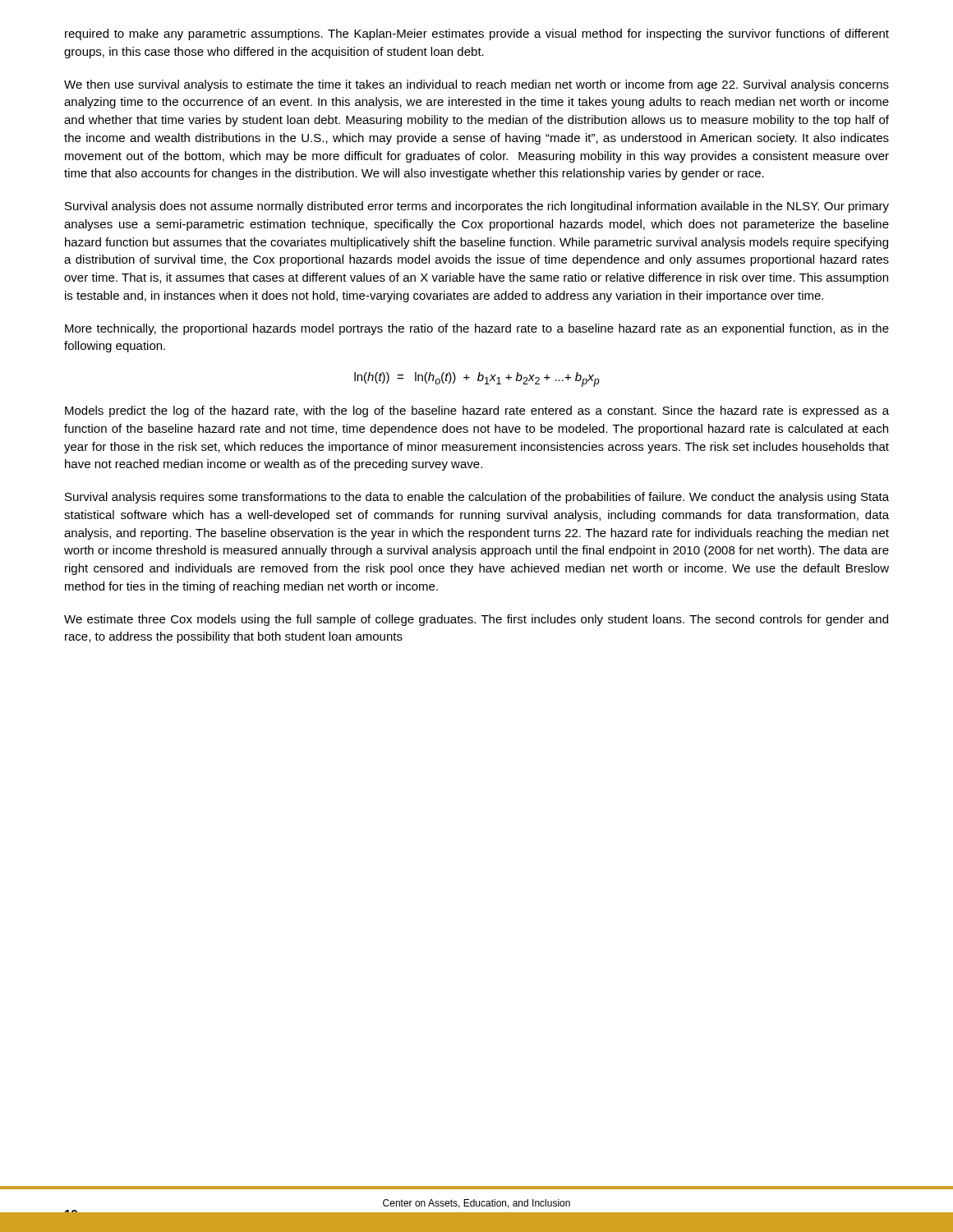Viewport: 953px width, 1232px height.
Task: Point to the block beginning "Survival analysis requires some transformations to"
Action: [x=476, y=541]
